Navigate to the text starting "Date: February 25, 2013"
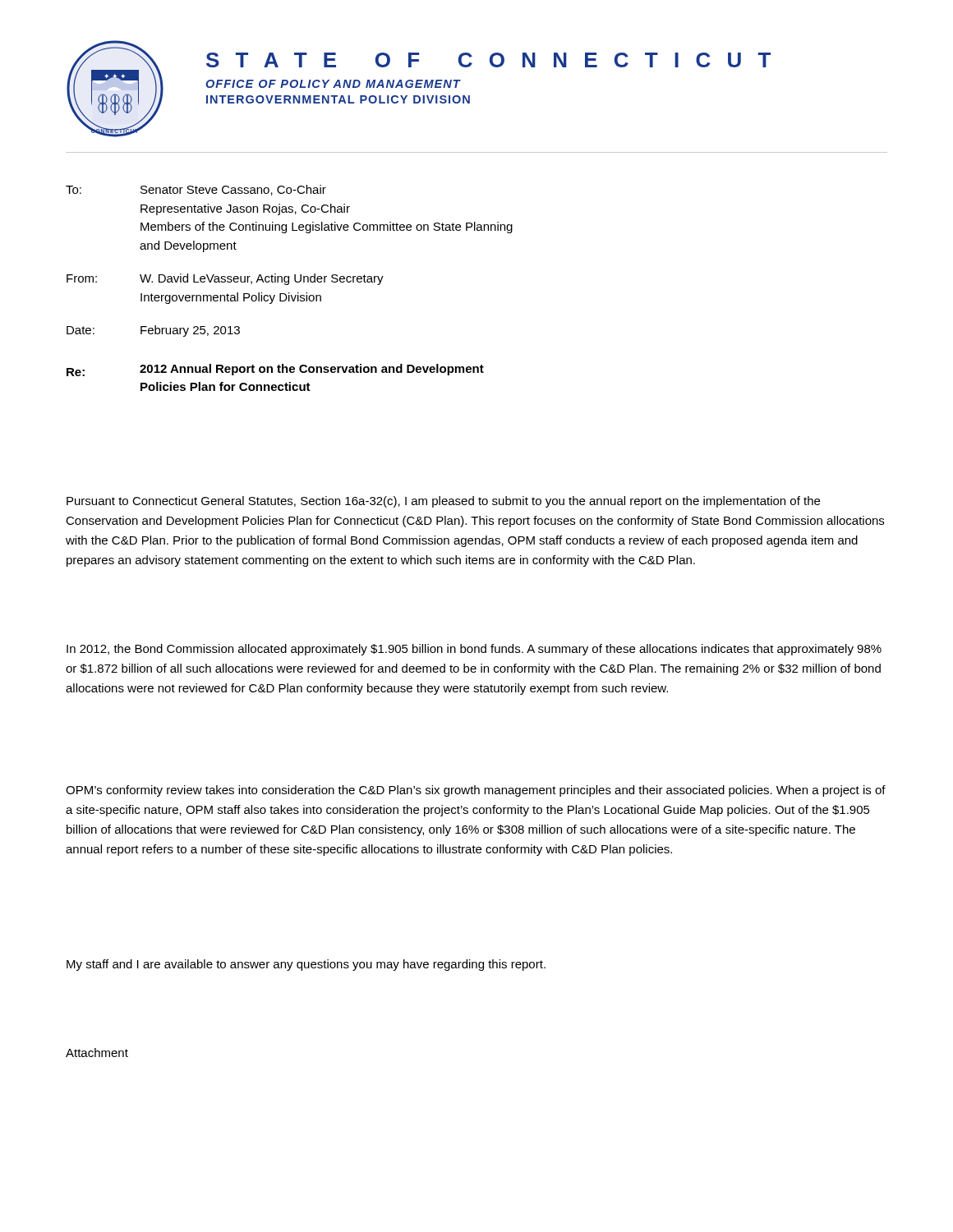 coord(153,330)
